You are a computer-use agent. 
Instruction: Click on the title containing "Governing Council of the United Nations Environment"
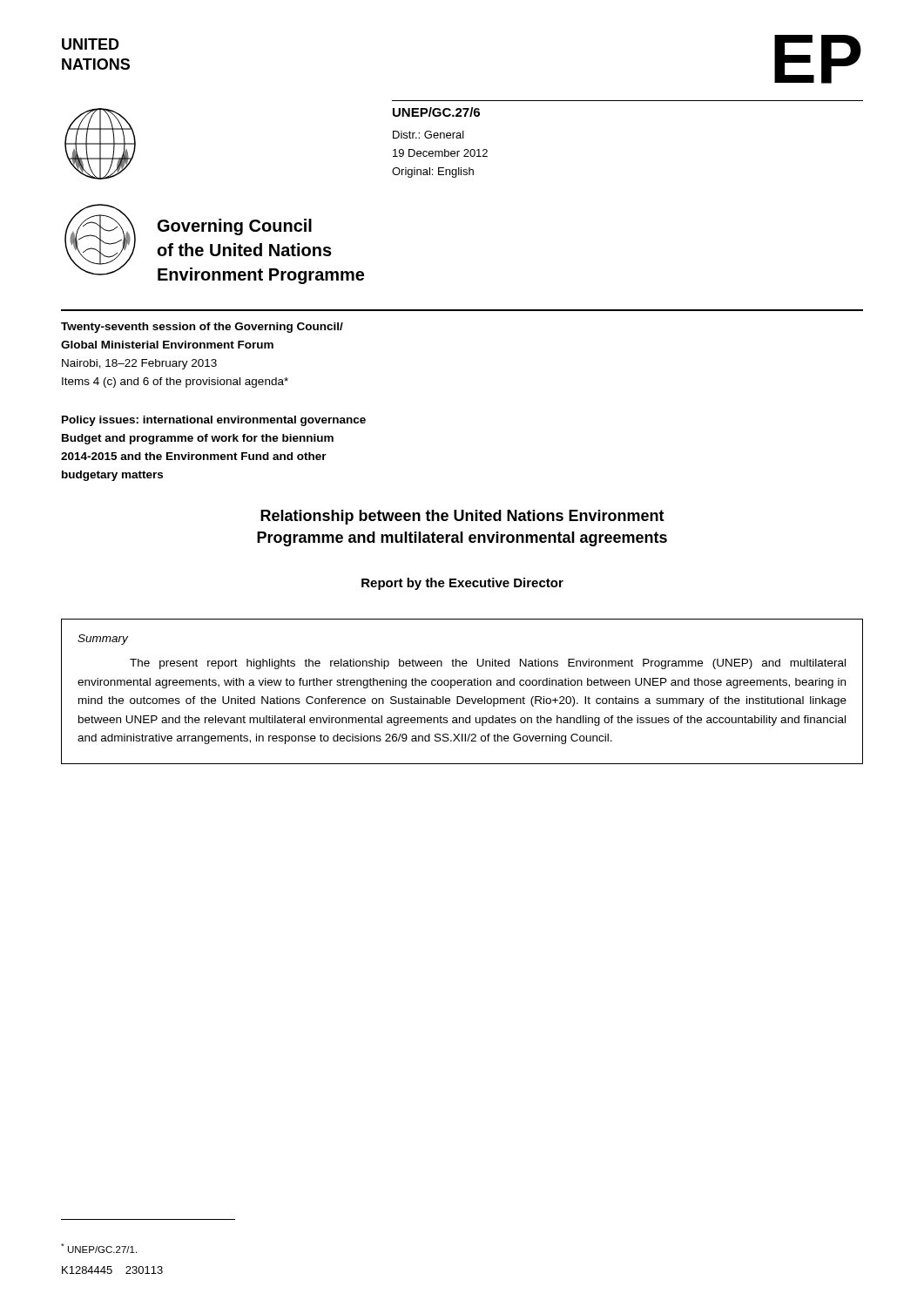click(x=261, y=250)
